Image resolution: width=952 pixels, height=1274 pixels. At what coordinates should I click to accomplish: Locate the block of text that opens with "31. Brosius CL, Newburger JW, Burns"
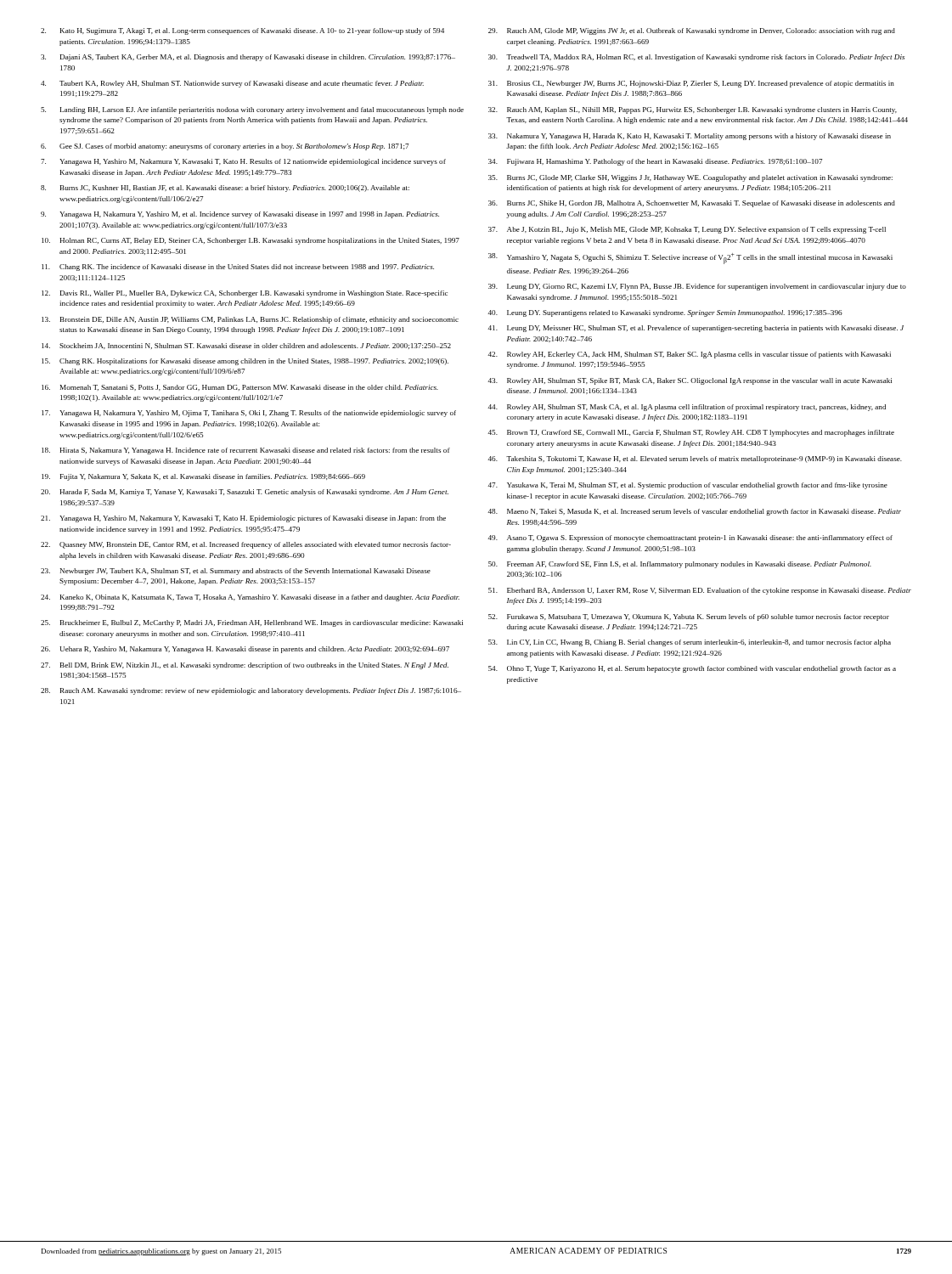point(700,89)
